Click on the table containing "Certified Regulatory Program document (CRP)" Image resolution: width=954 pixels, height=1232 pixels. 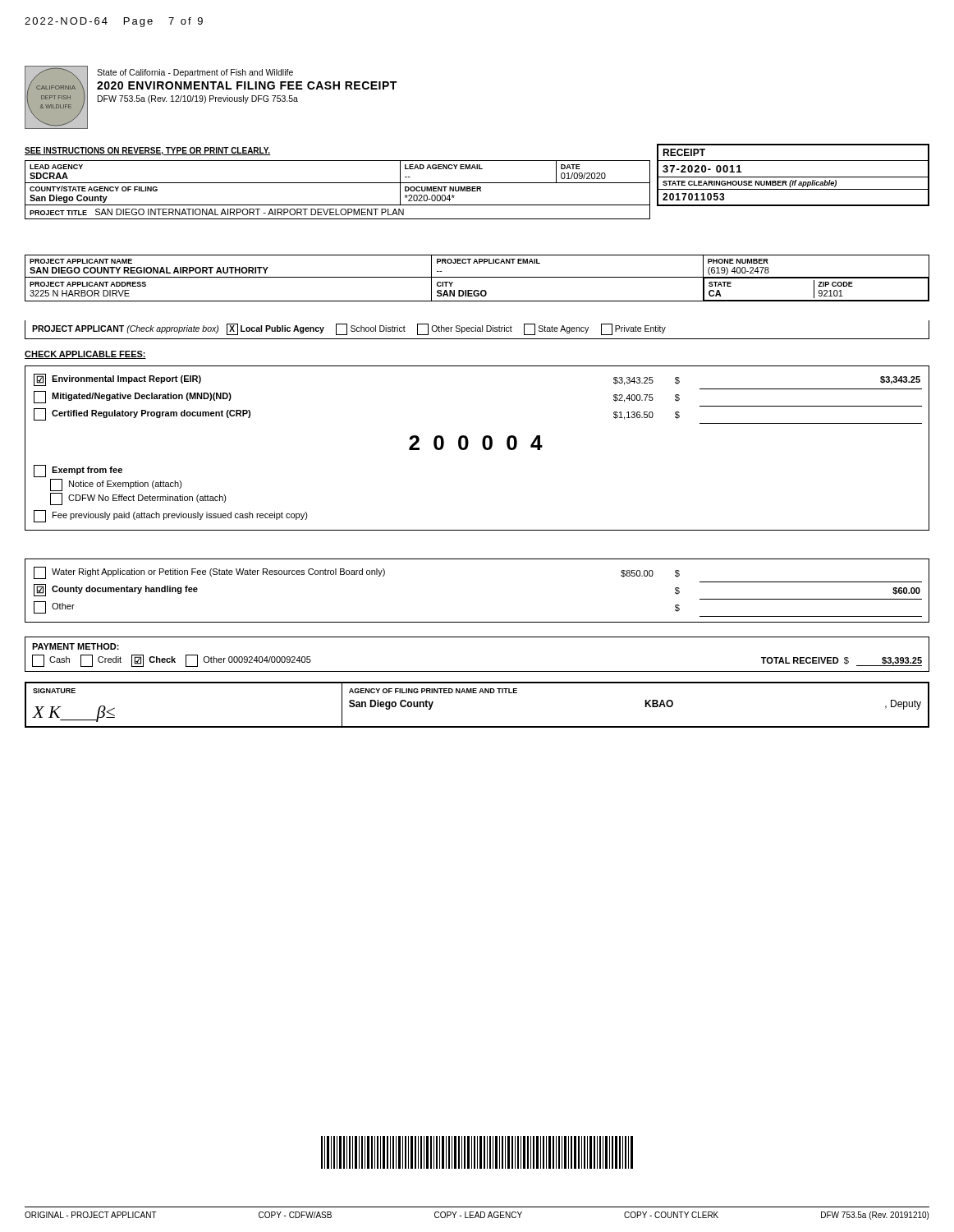coord(477,448)
